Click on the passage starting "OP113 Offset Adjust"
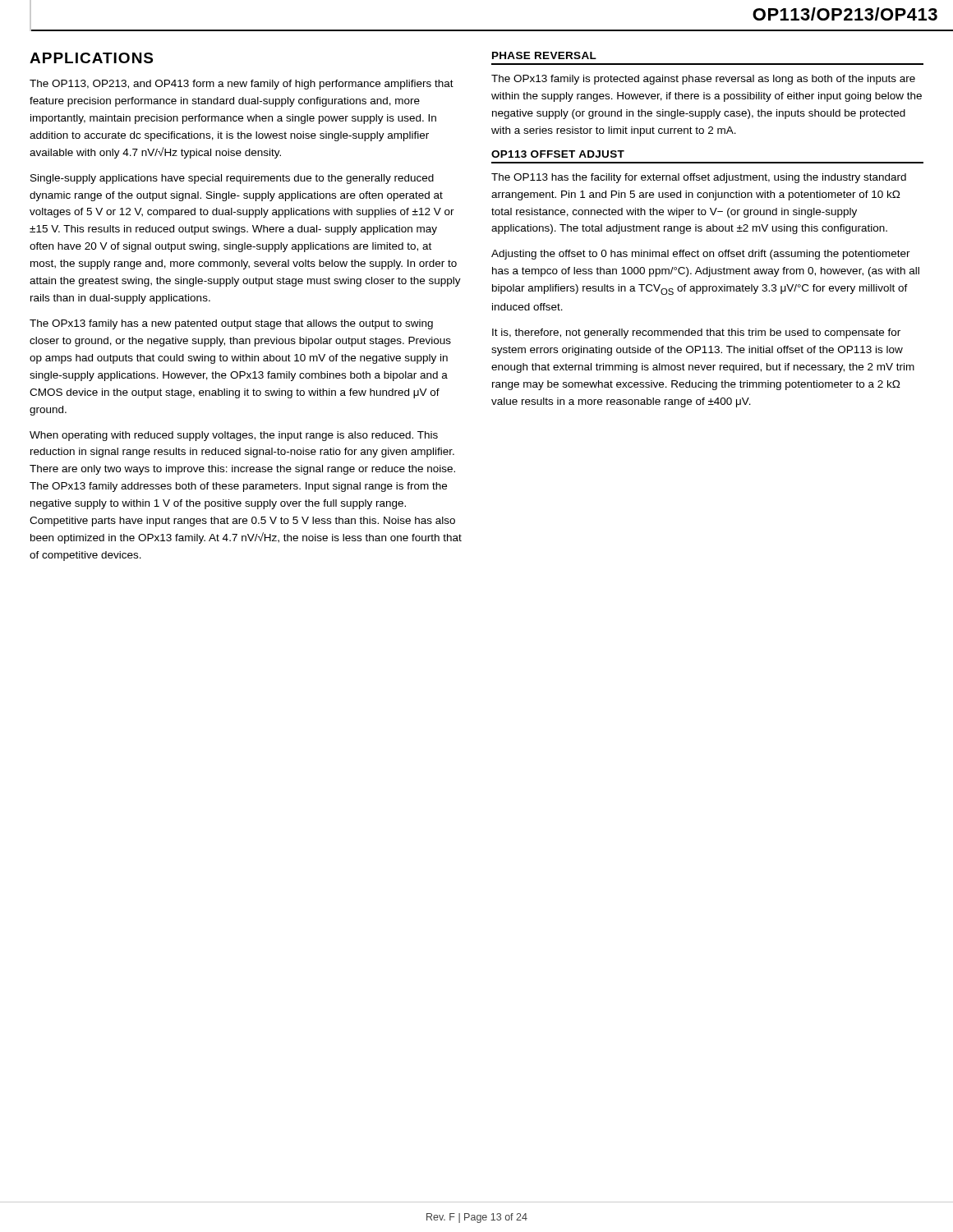Viewport: 953px width, 1232px height. [x=558, y=154]
